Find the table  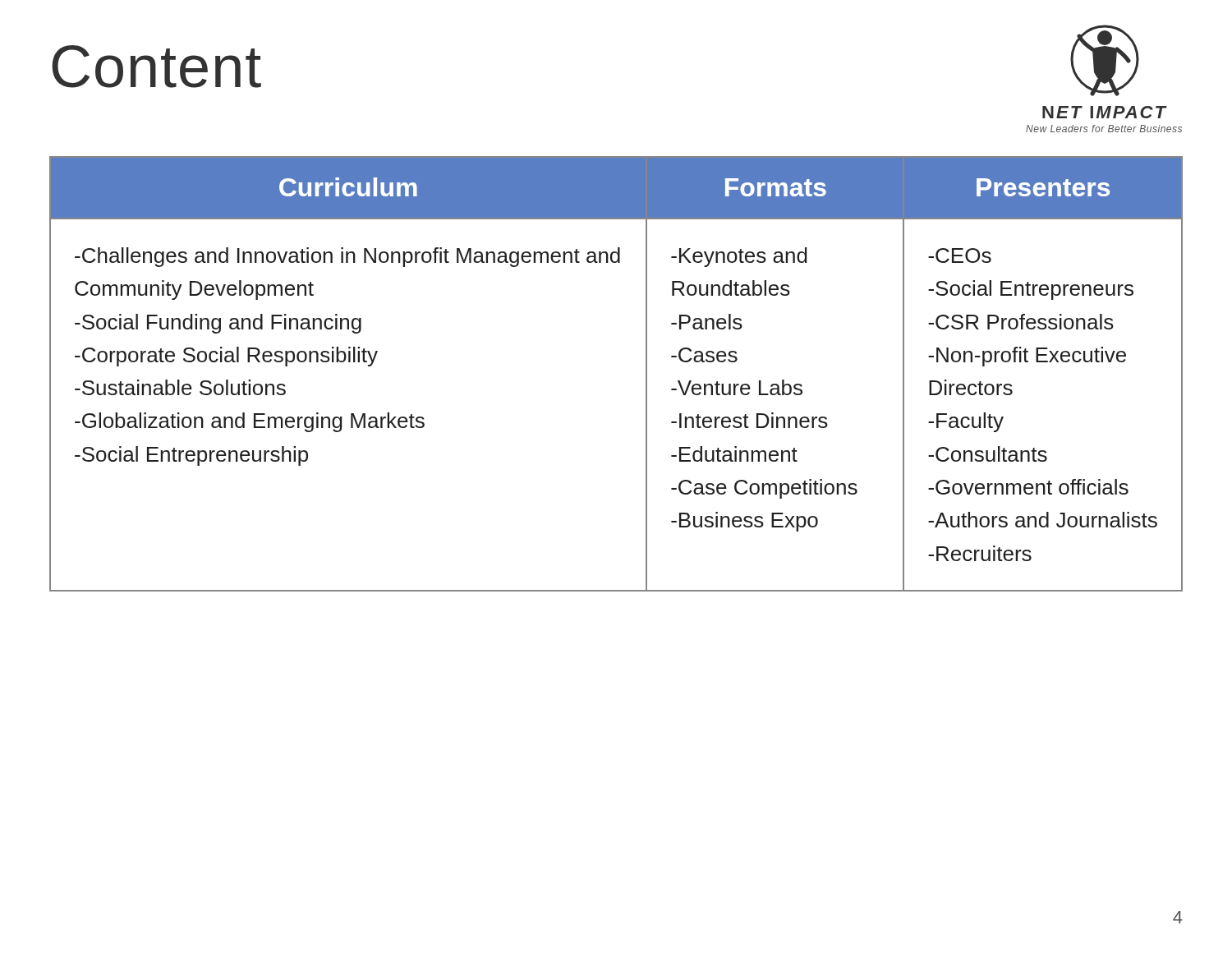pos(616,374)
